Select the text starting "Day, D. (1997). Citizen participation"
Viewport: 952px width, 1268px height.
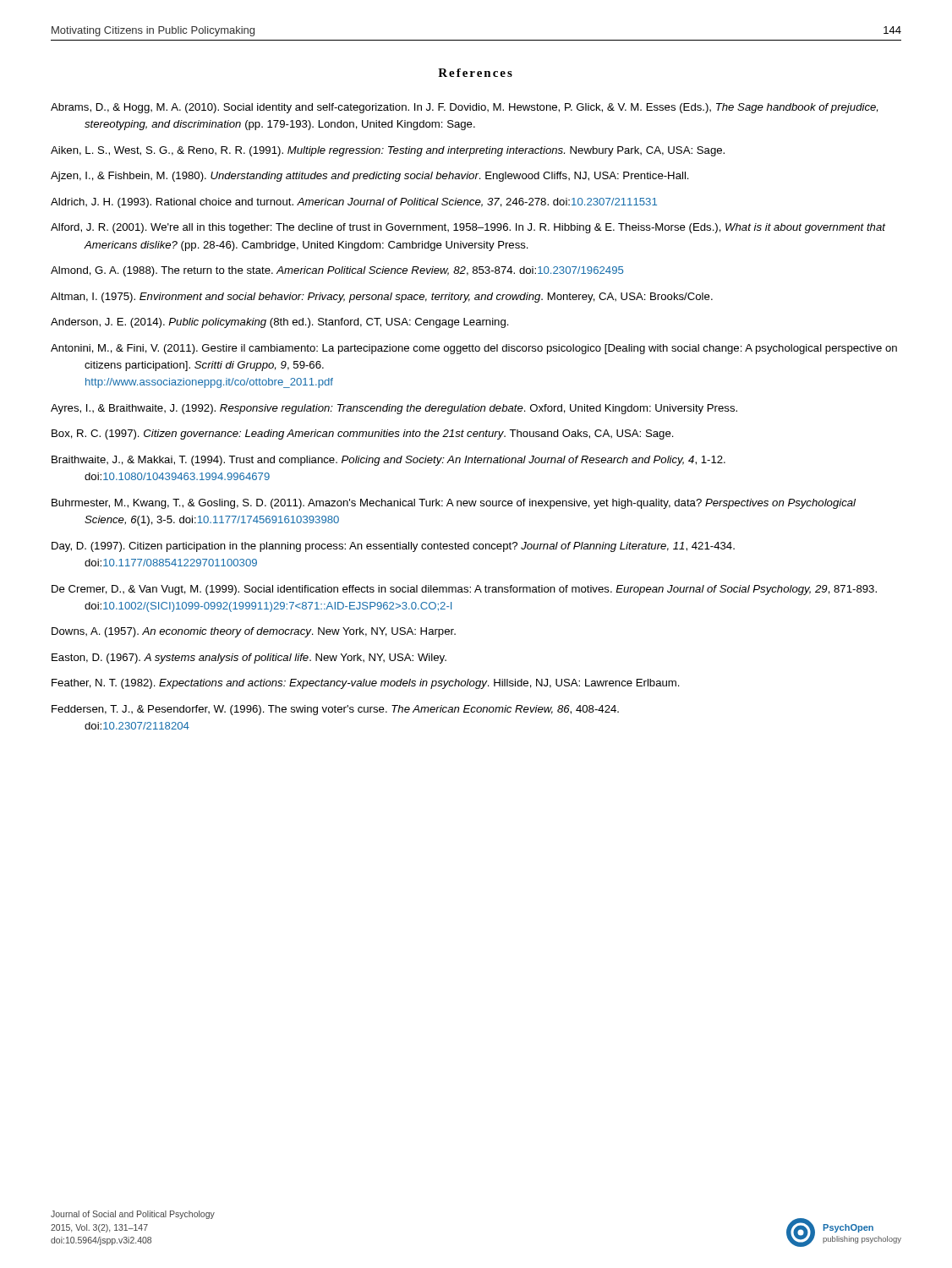pyautogui.click(x=393, y=554)
